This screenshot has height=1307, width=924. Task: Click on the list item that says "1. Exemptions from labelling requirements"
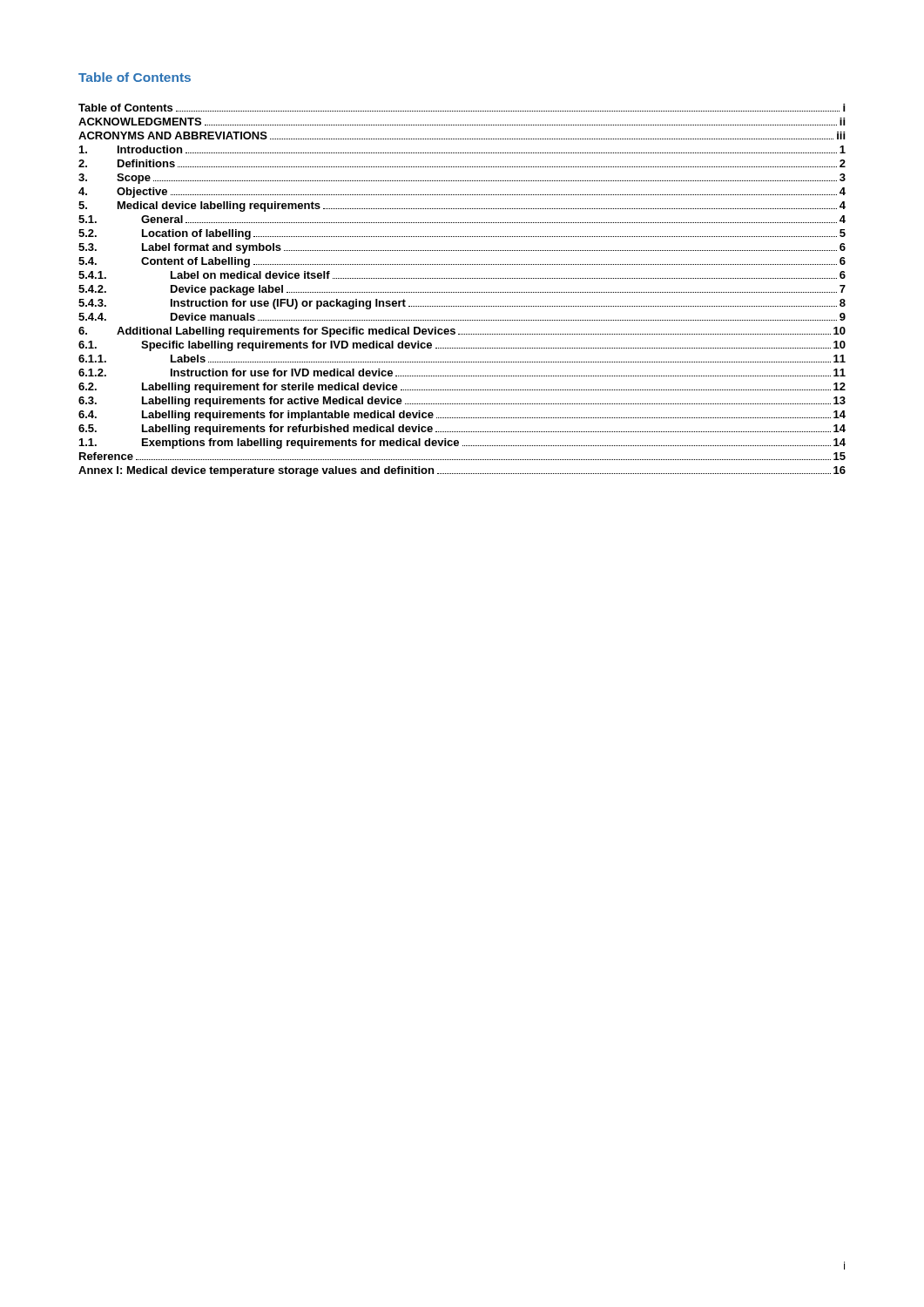462,442
